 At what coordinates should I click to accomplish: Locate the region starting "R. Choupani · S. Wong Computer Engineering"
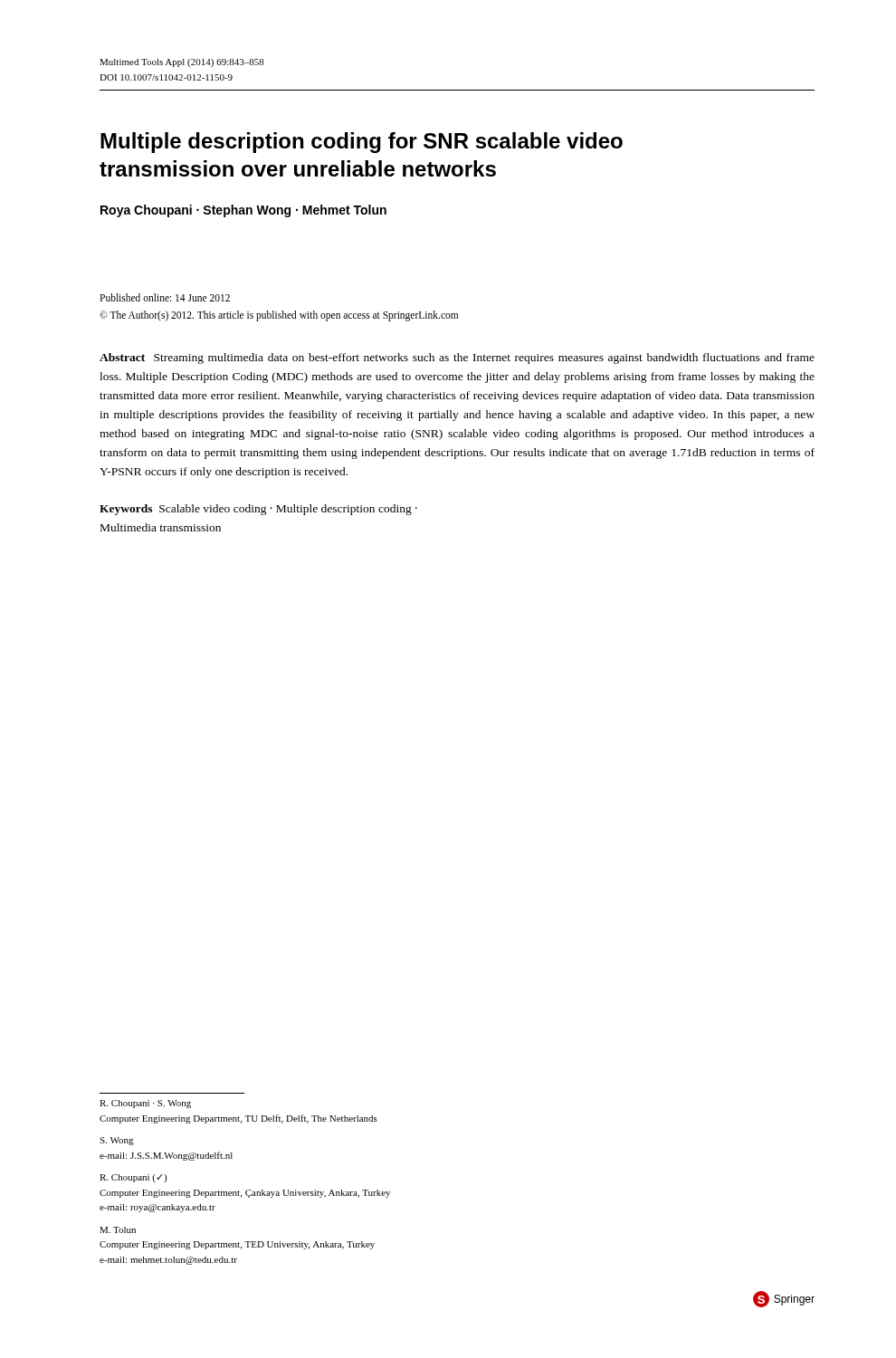238,1110
